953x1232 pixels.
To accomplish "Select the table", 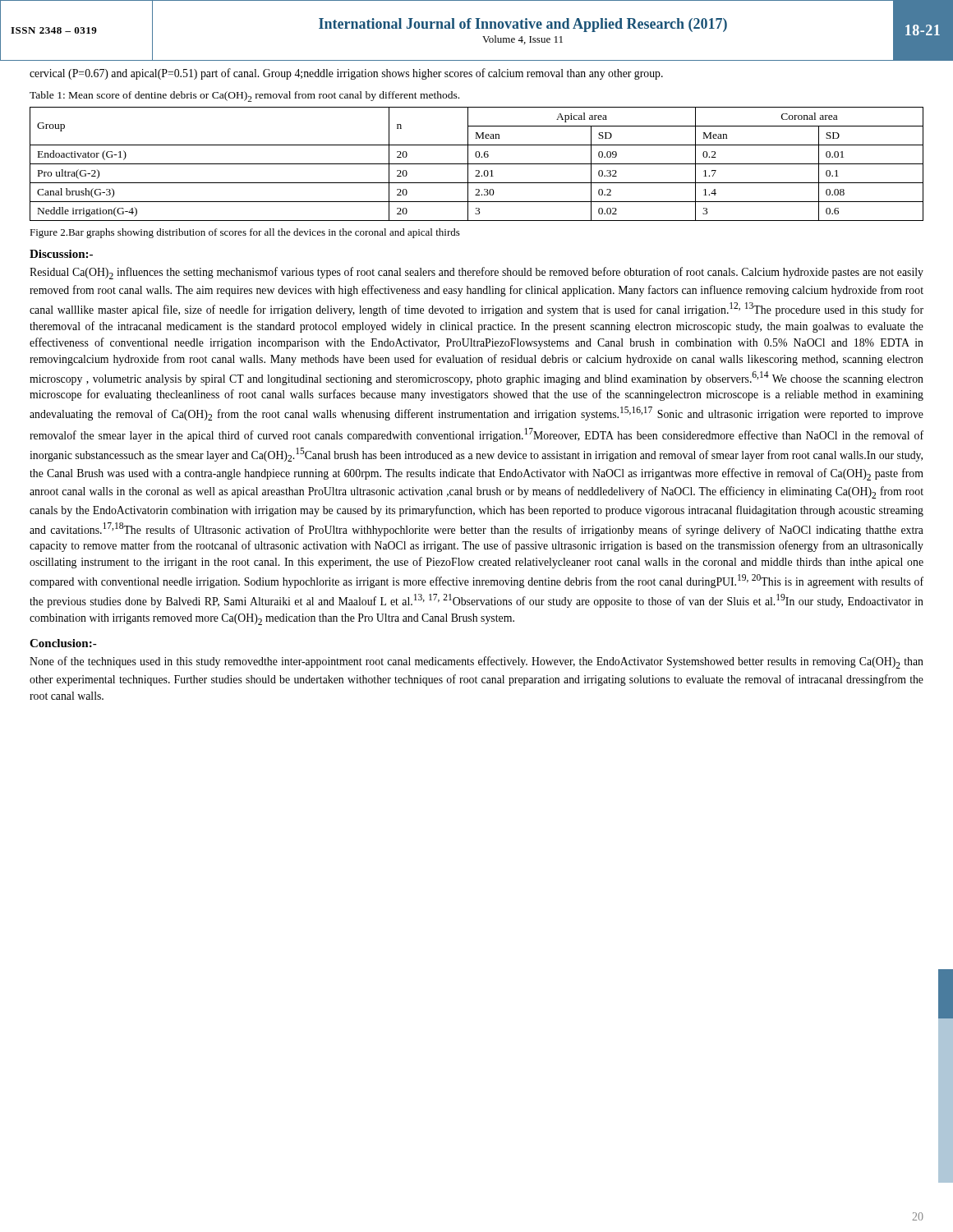I will point(476,164).
